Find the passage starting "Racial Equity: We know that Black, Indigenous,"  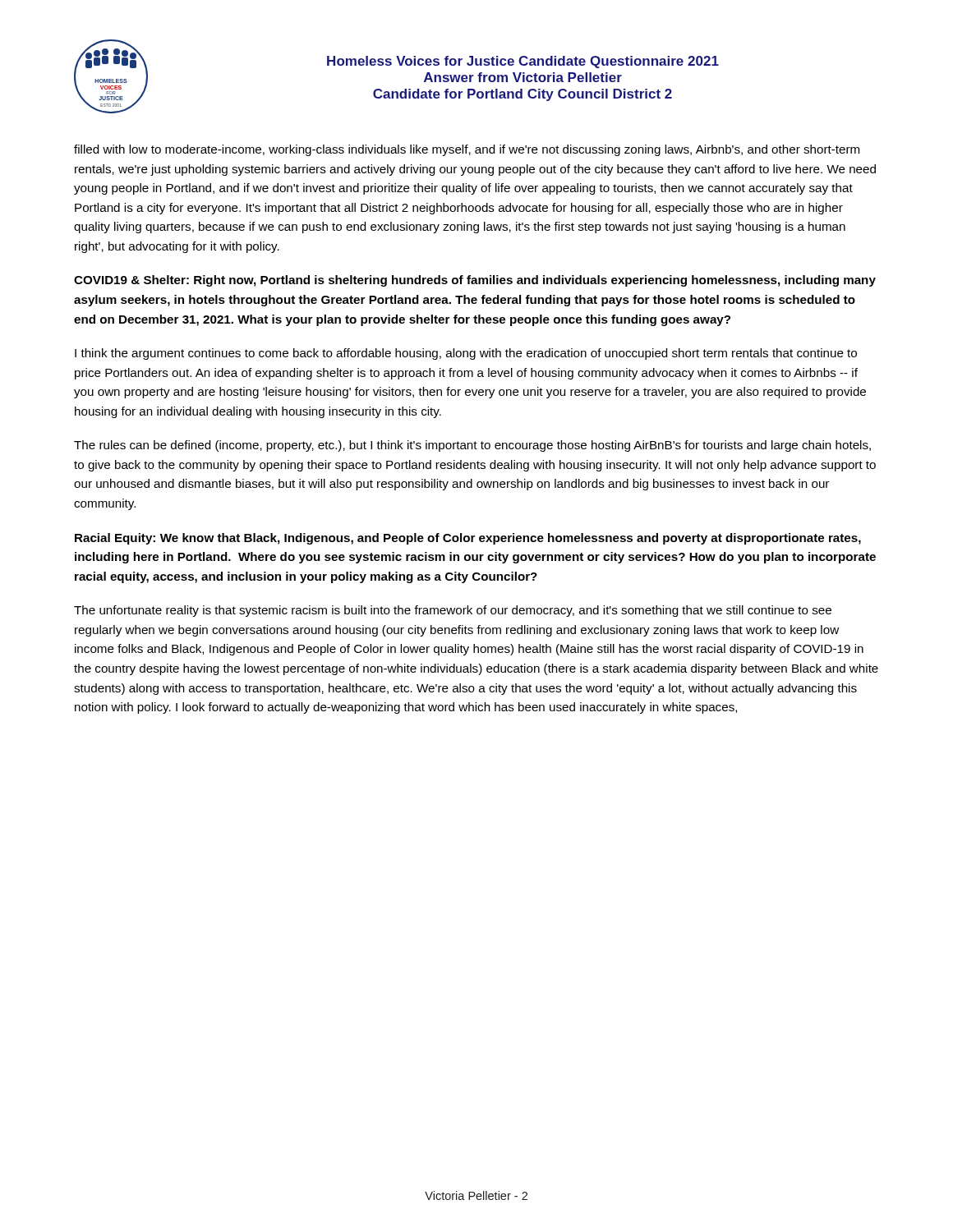coord(475,557)
